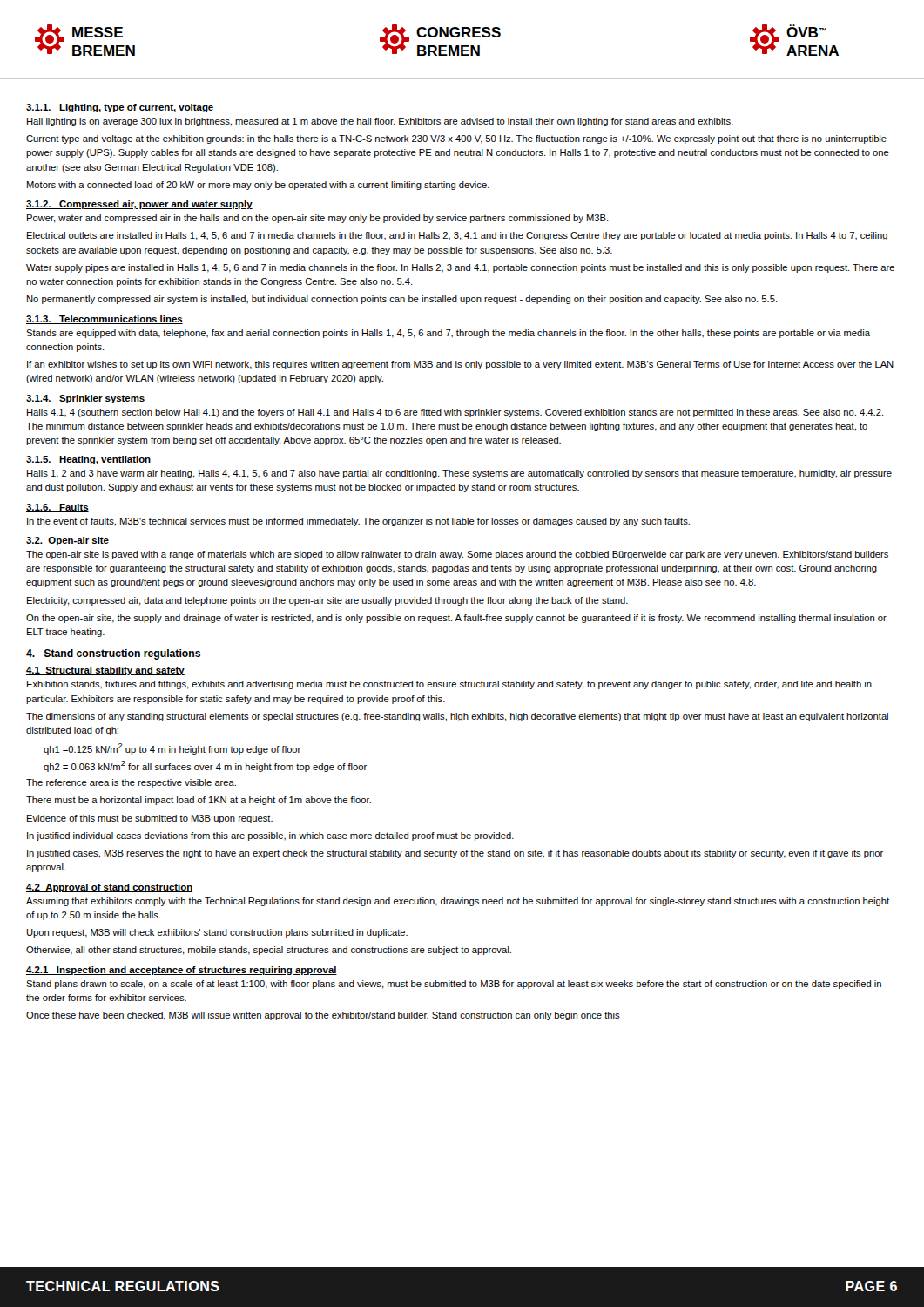The height and width of the screenshot is (1307, 924).
Task: Locate the block of text that opens with "Power, water and"
Action: click(x=317, y=218)
